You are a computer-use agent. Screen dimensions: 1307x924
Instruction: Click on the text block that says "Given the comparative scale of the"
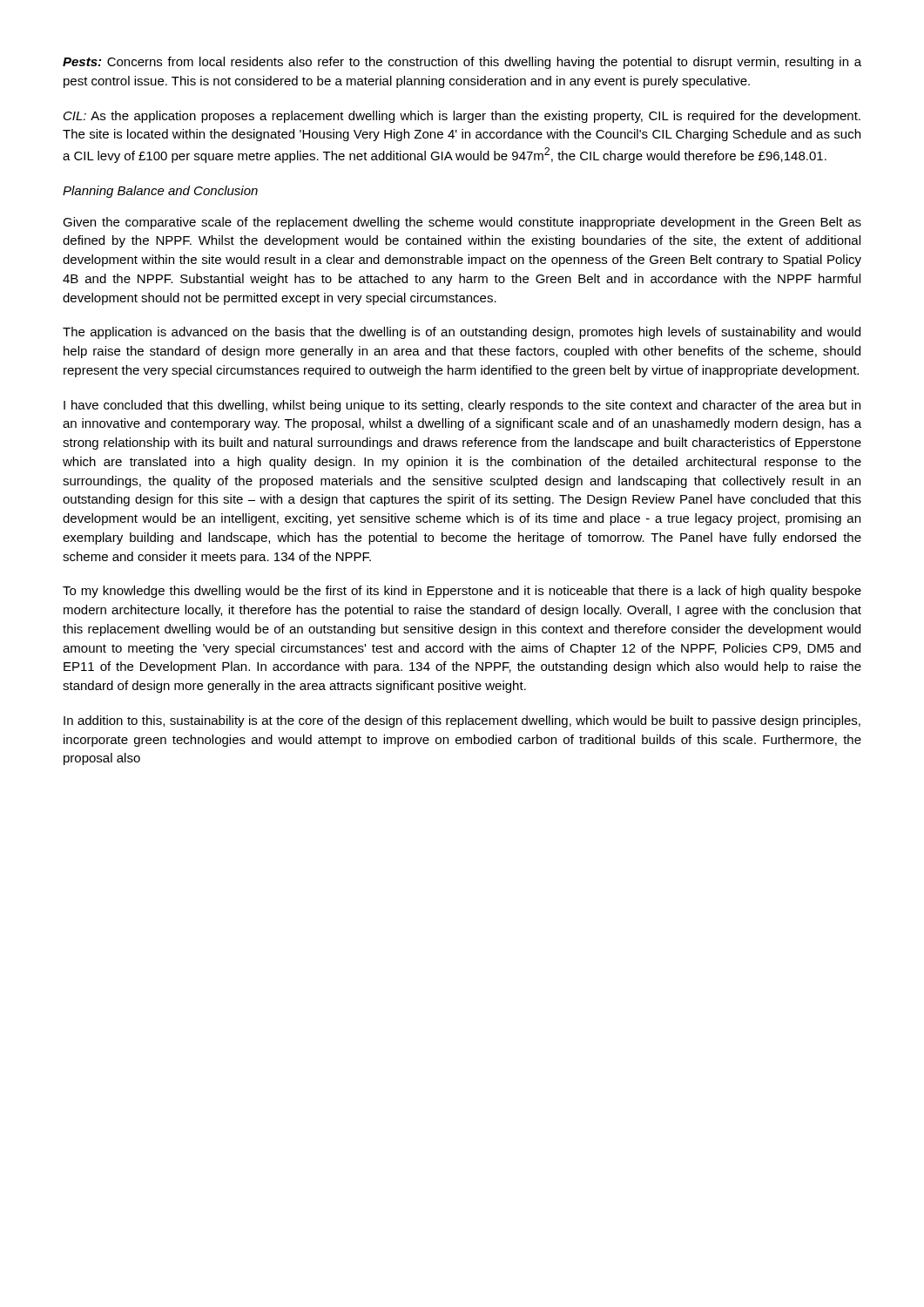[x=462, y=259]
